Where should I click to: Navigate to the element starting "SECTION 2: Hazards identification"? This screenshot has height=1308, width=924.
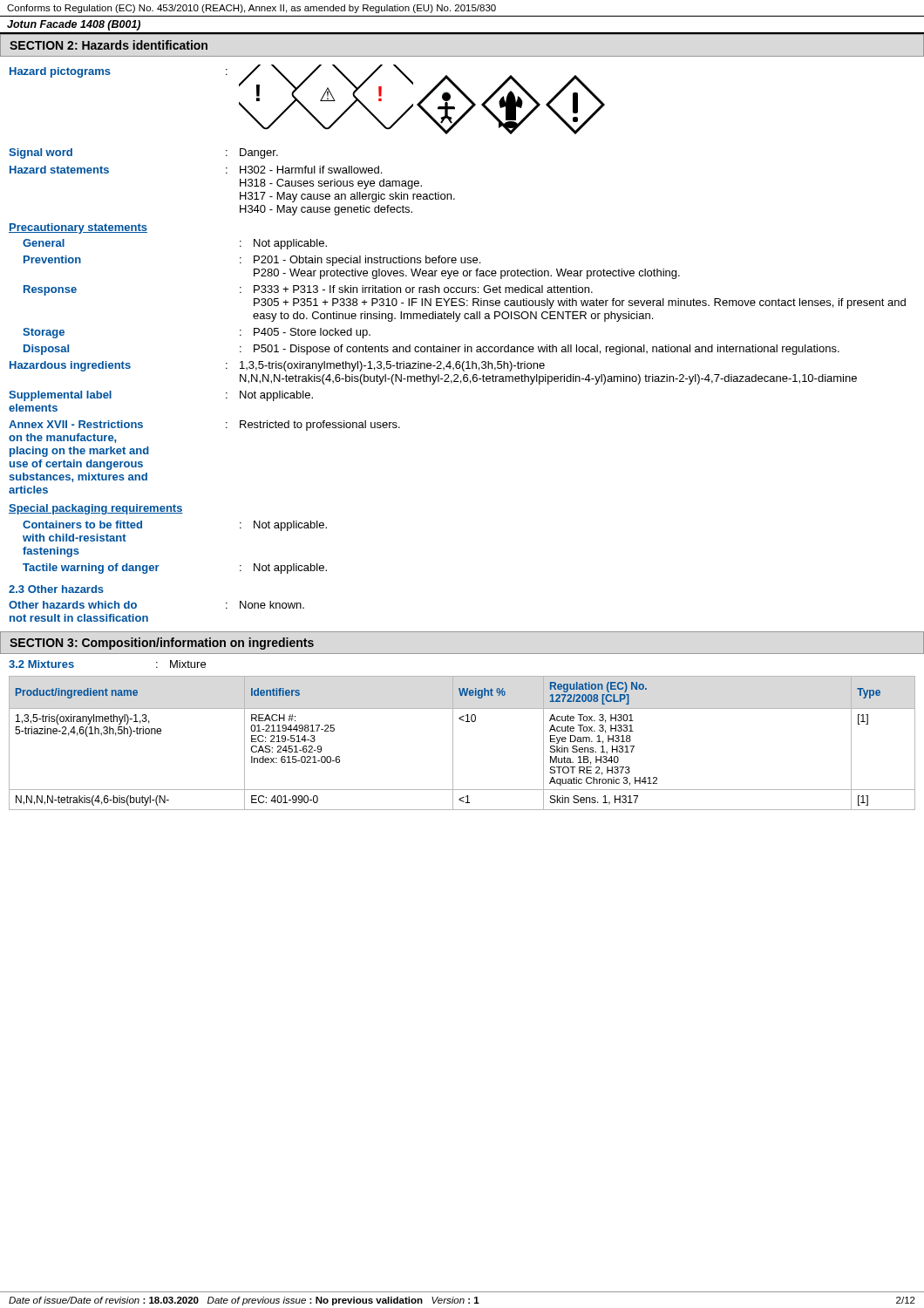tap(109, 45)
